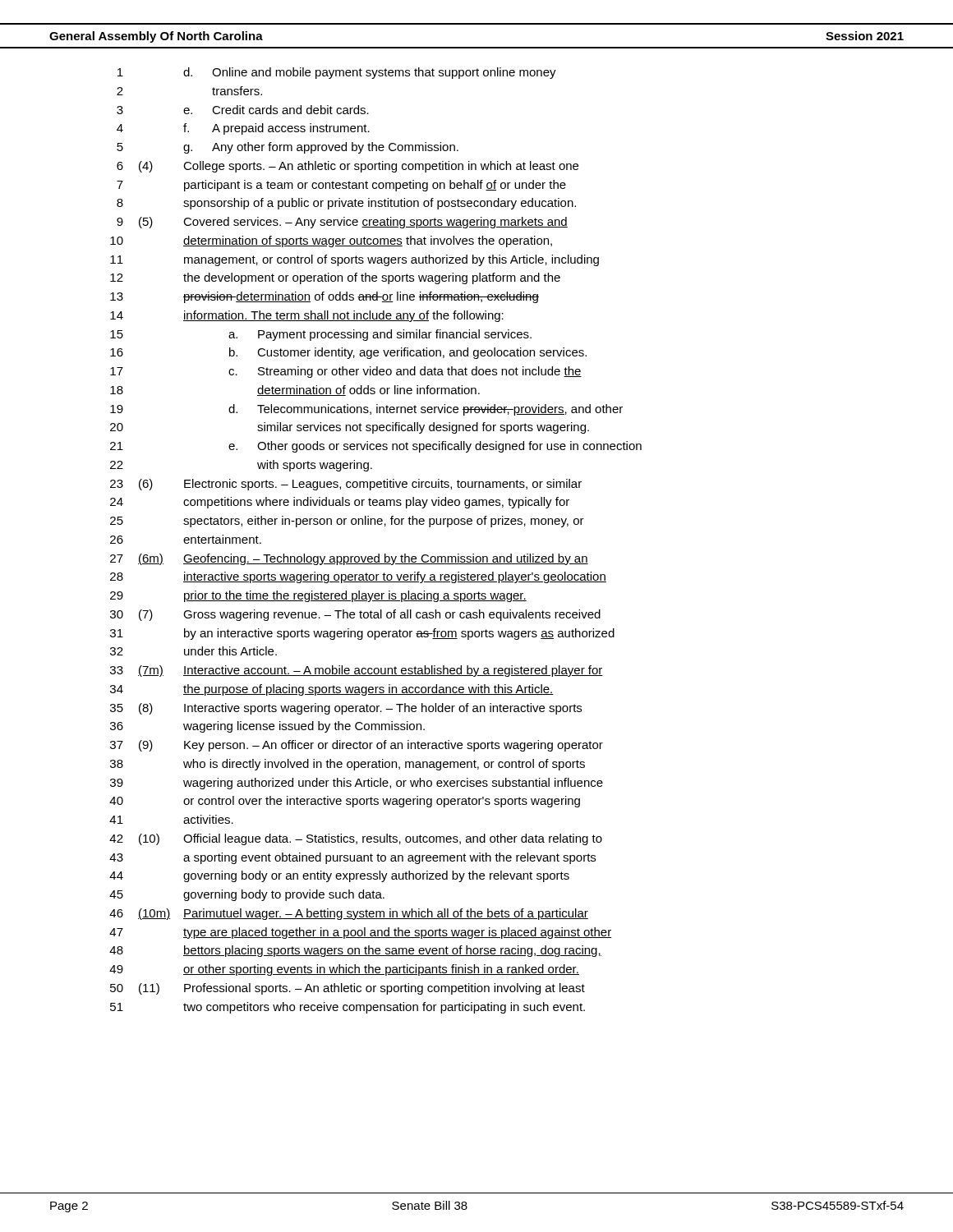
Task: Locate the block starting "23 (6) Electronic"
Action: coord(476,483)
